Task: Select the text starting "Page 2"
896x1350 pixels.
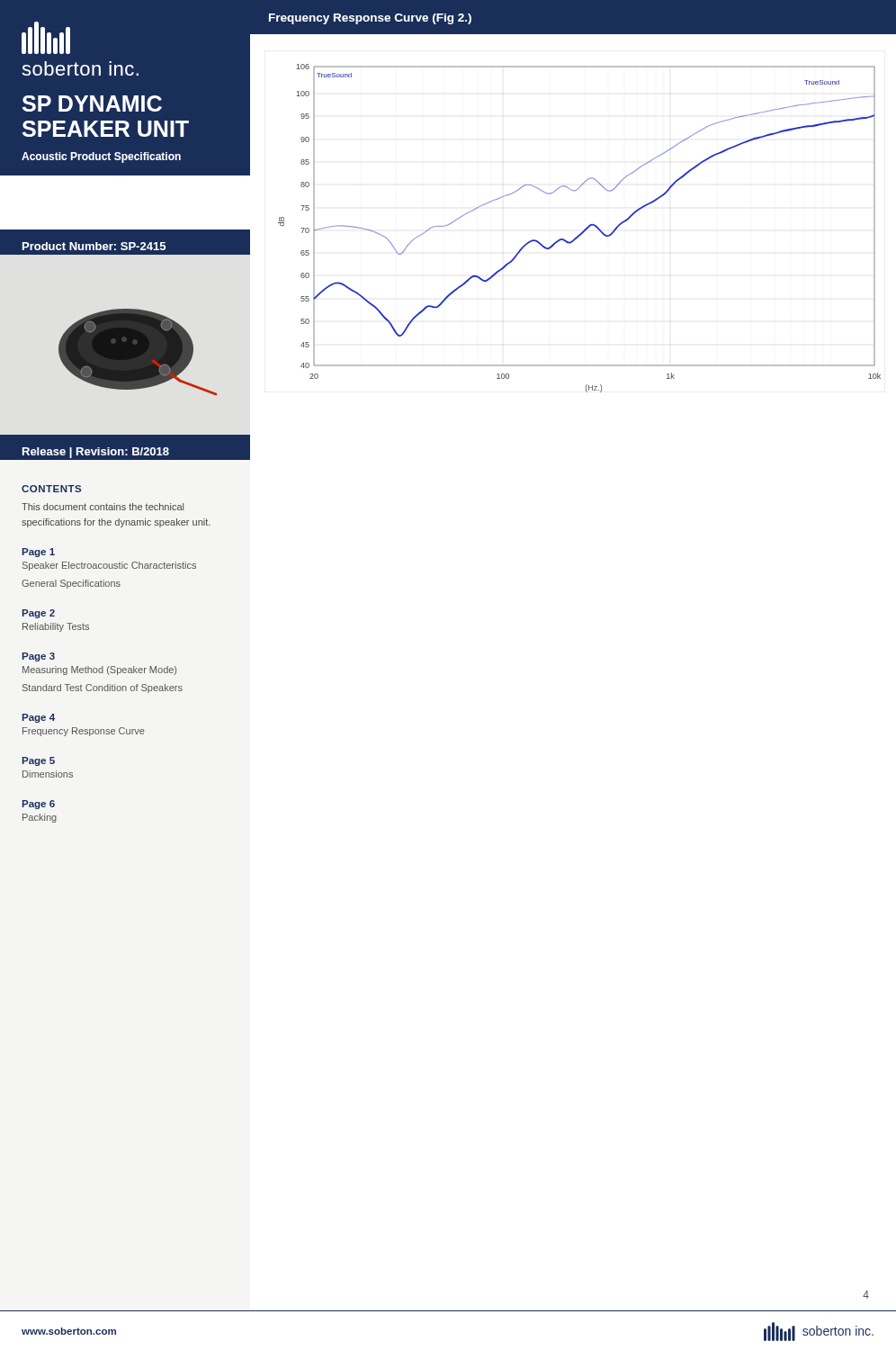Action: pyautogui.click(x=38, y=613)
